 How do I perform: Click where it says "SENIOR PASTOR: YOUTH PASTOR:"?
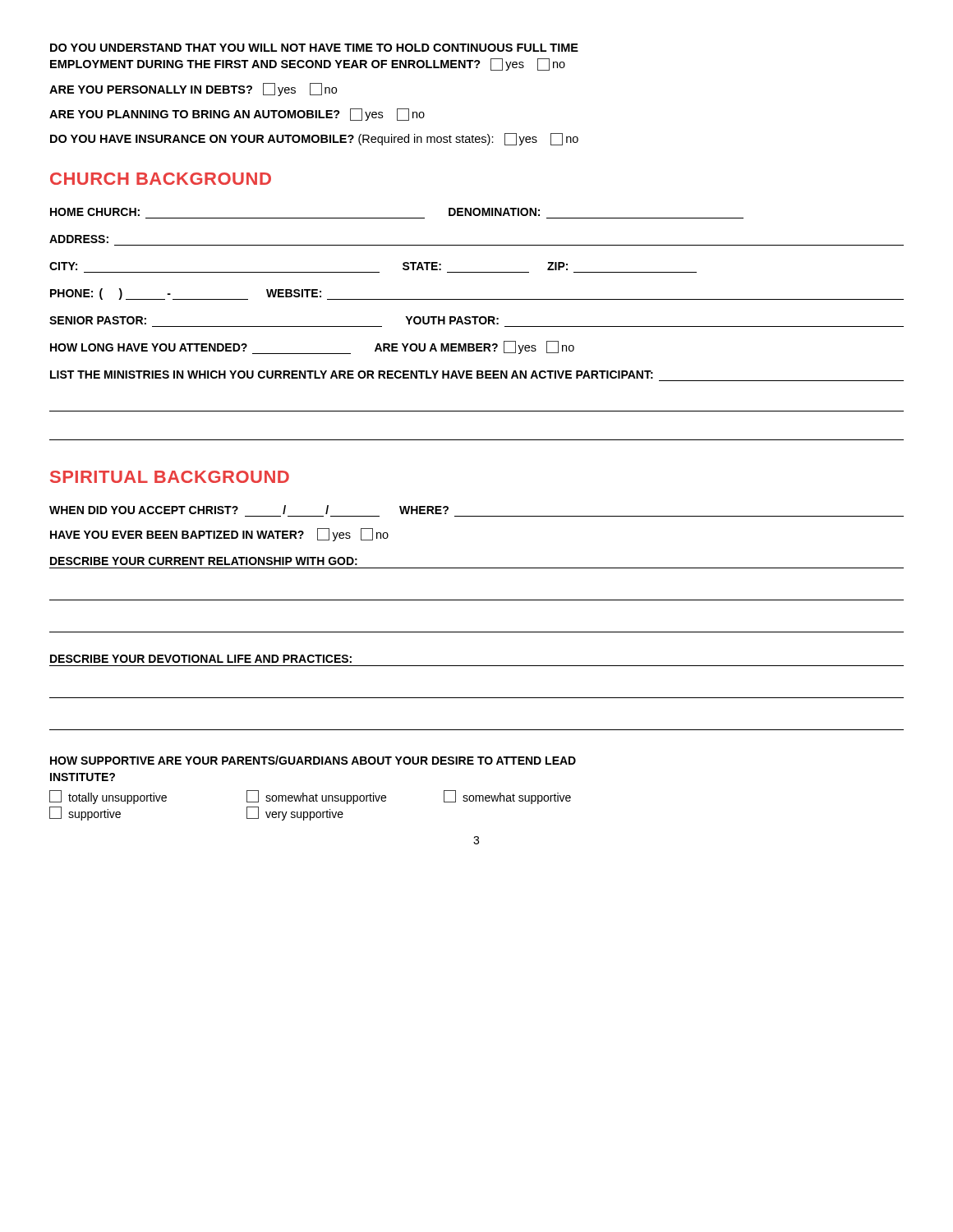(476, 320)
